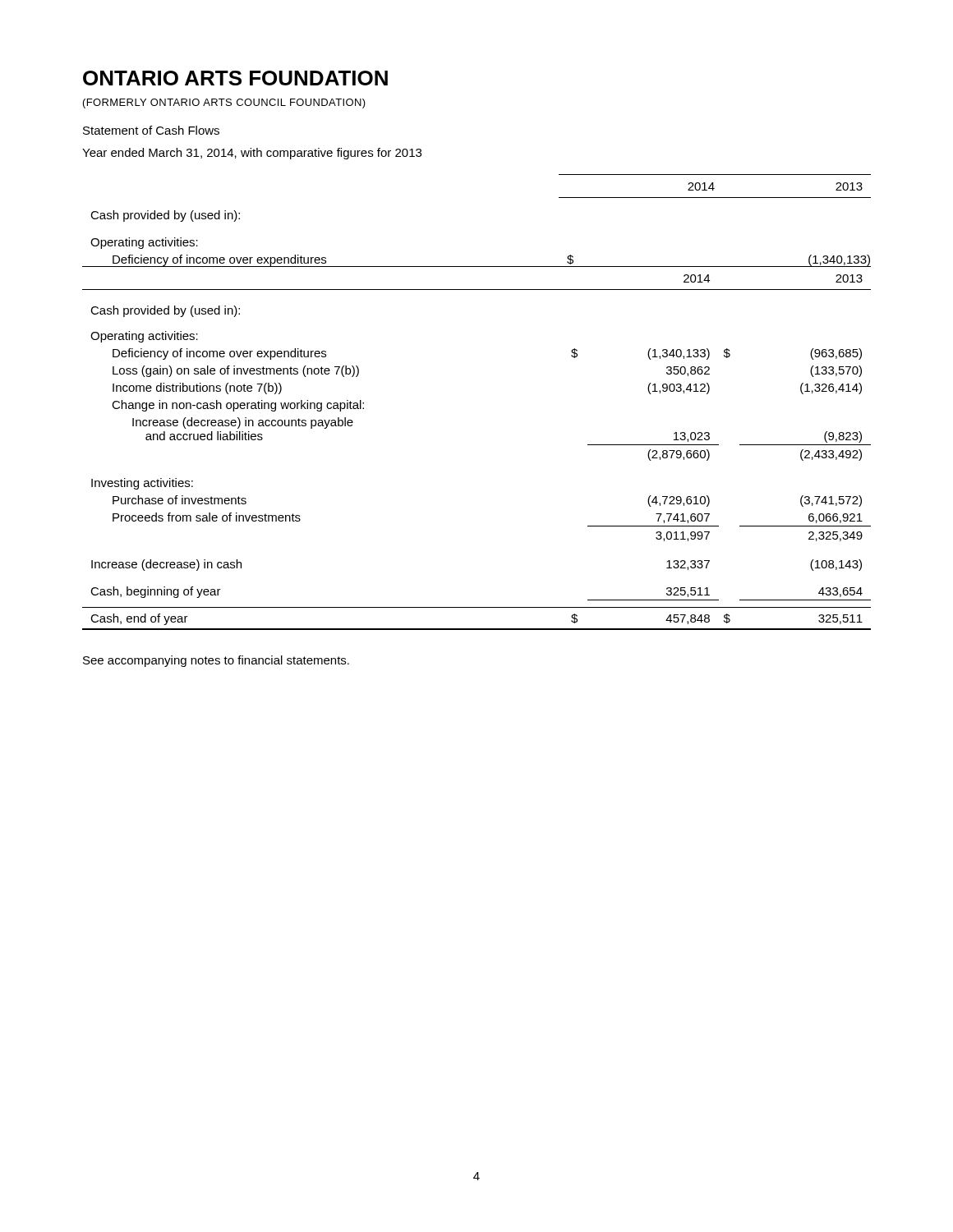Where is the passage that starts "See accompanying notes"?
This screenshot has height=1232, width=953.
(216, 660)
